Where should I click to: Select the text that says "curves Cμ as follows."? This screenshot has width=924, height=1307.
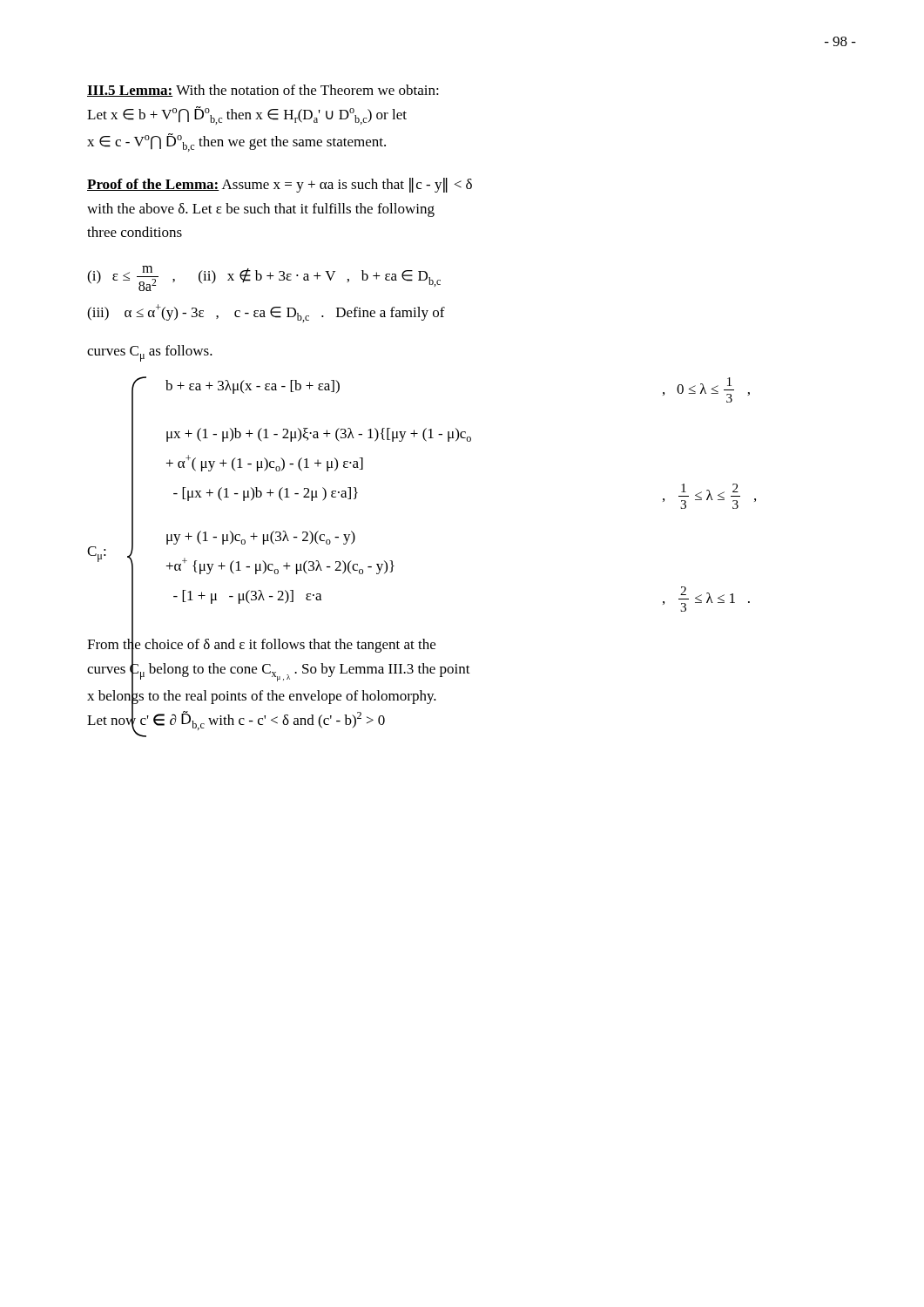(x=150, y=352)
